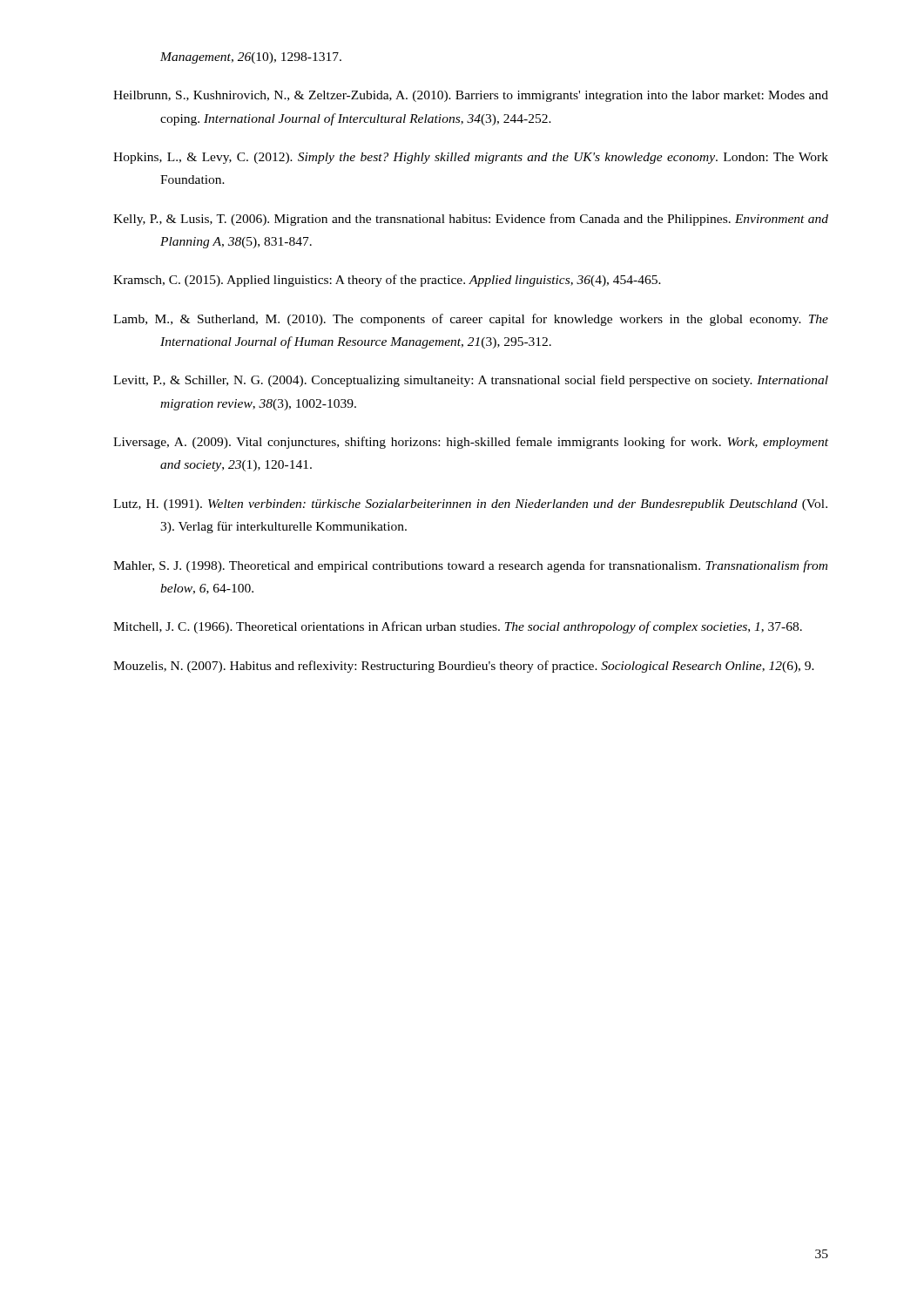Click on the list item that reads "Liversage, A. (2009). Vital conjunctures, shifting horizons:"

[x=471, y=453]
